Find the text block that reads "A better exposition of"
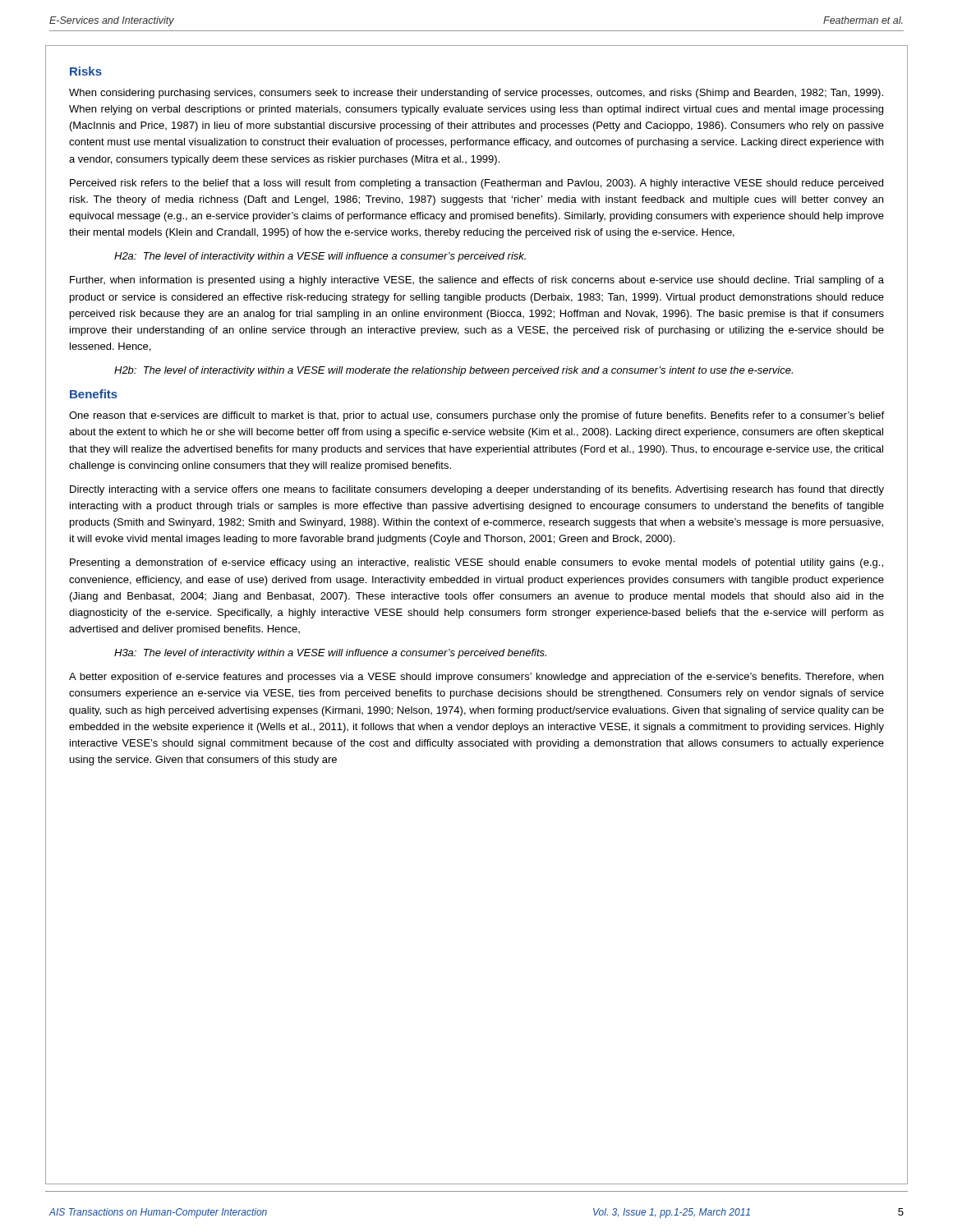Image resolution: width=953 pixels, height=1232 pixels. pos(476,718)
